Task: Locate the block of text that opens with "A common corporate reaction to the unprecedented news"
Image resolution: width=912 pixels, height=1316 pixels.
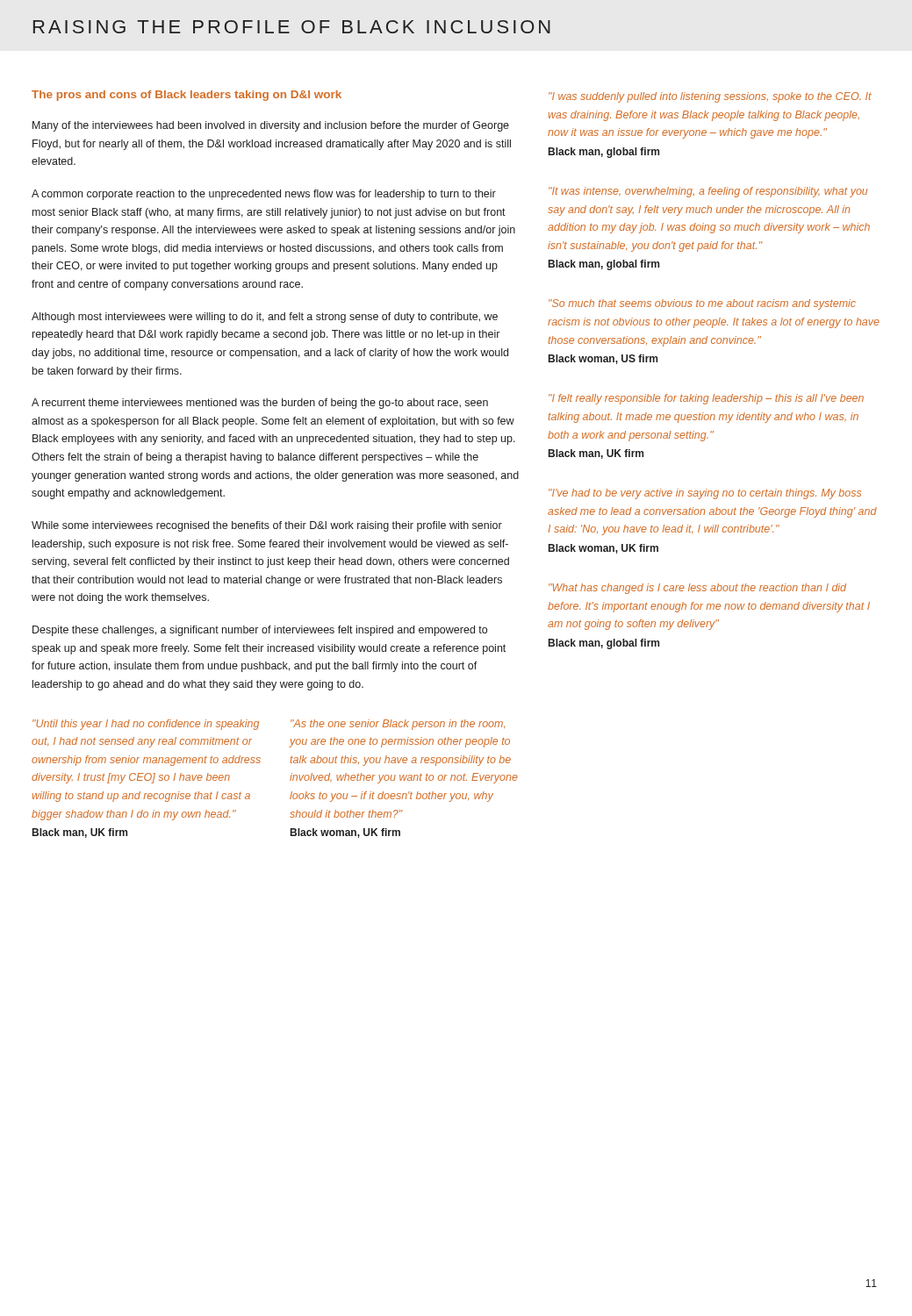Action: coord(274,239)
